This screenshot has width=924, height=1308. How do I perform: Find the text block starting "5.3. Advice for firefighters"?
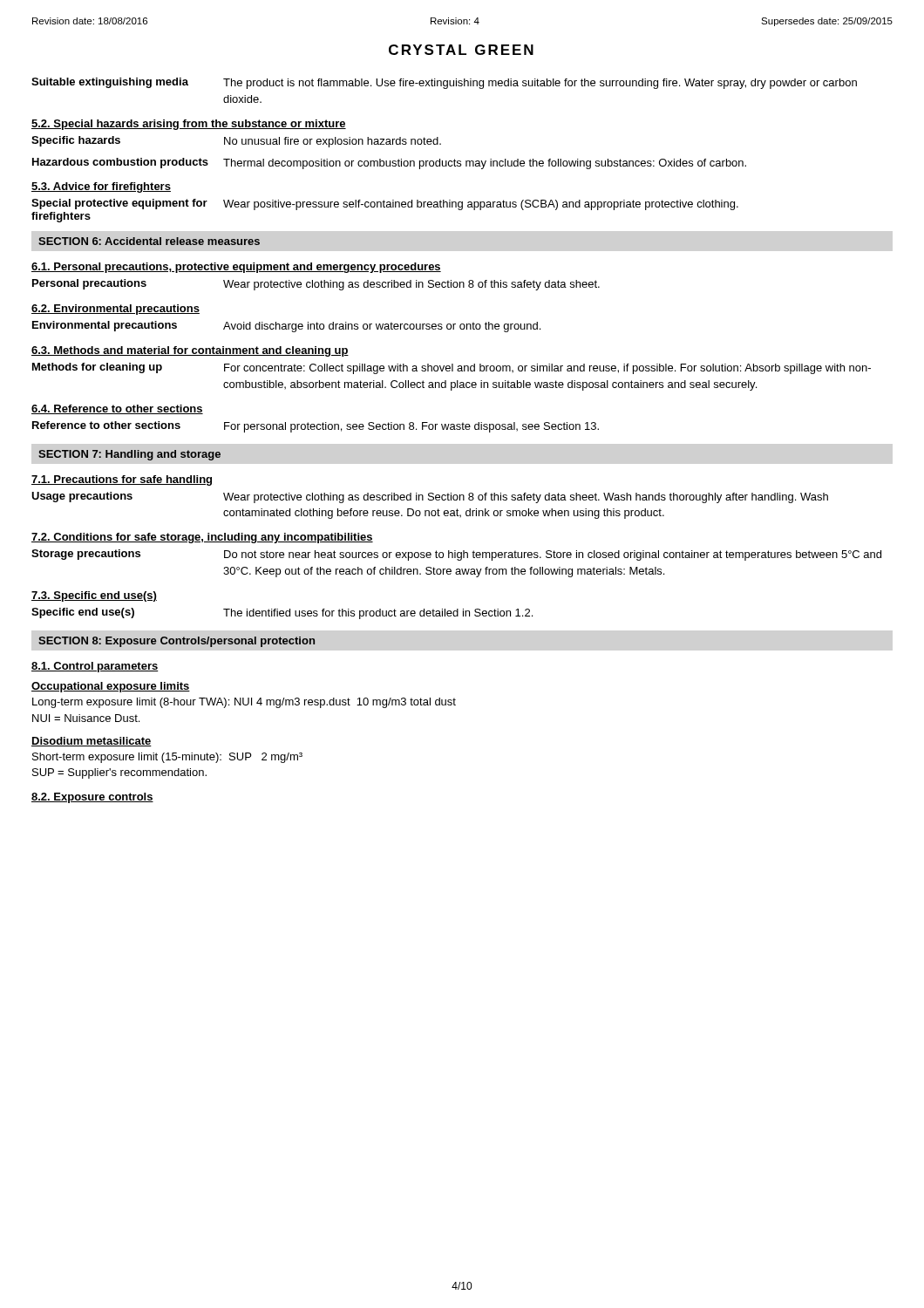pos(101,187)
